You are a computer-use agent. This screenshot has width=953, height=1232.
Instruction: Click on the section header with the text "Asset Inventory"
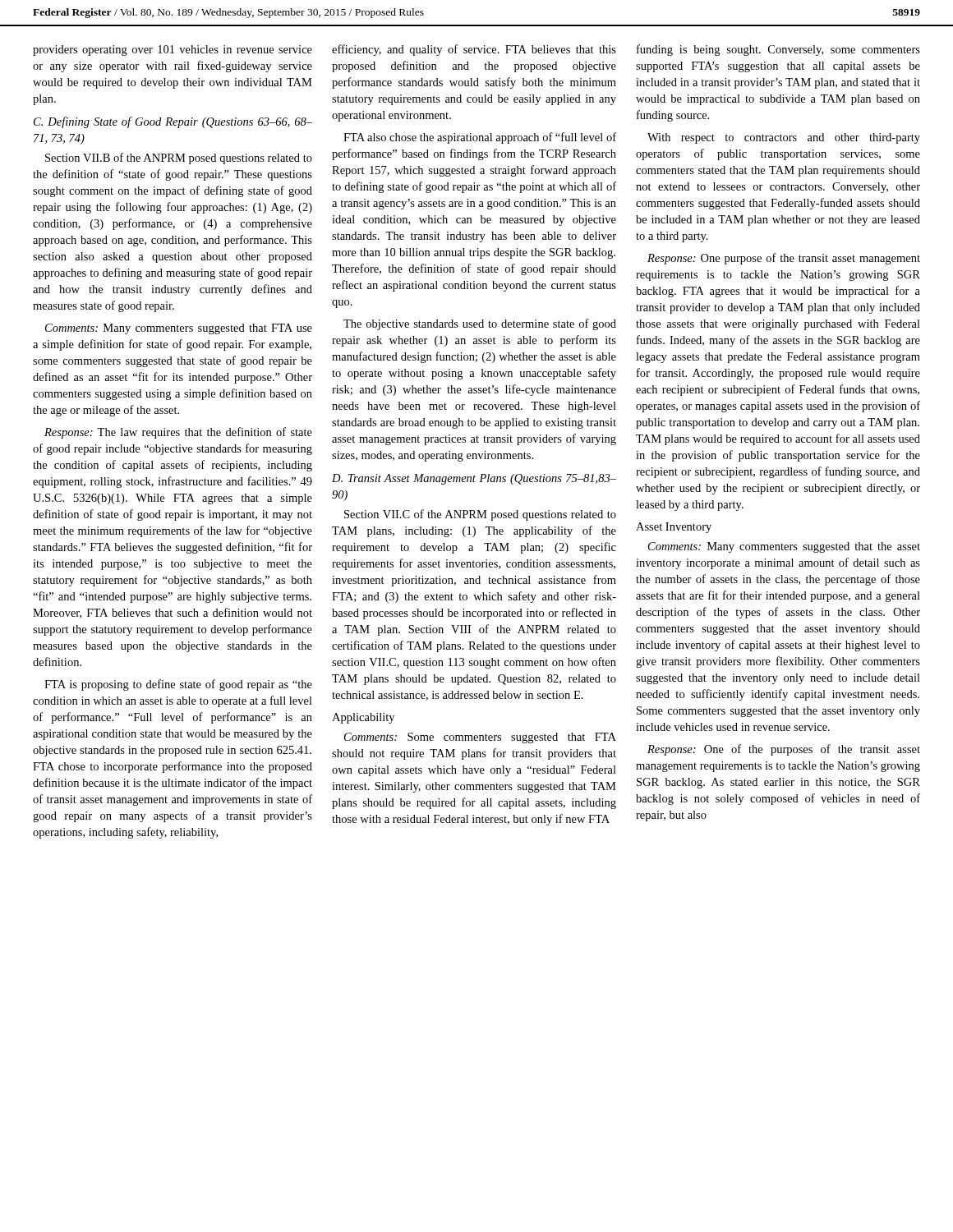pyautogui.click(x=674, y=528)
